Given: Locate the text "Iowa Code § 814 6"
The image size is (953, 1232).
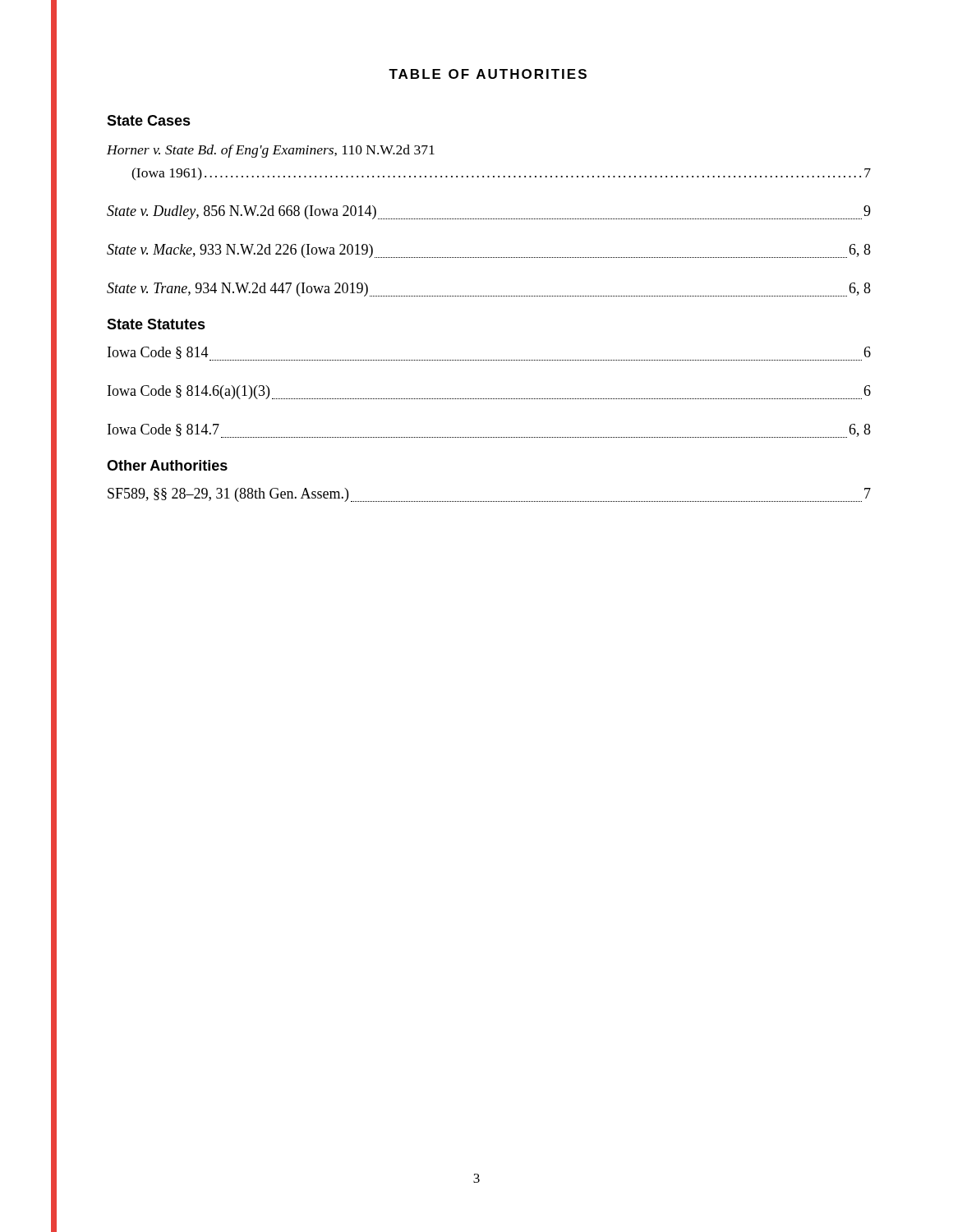Looking at the screenshot, I should coord(489,353).
